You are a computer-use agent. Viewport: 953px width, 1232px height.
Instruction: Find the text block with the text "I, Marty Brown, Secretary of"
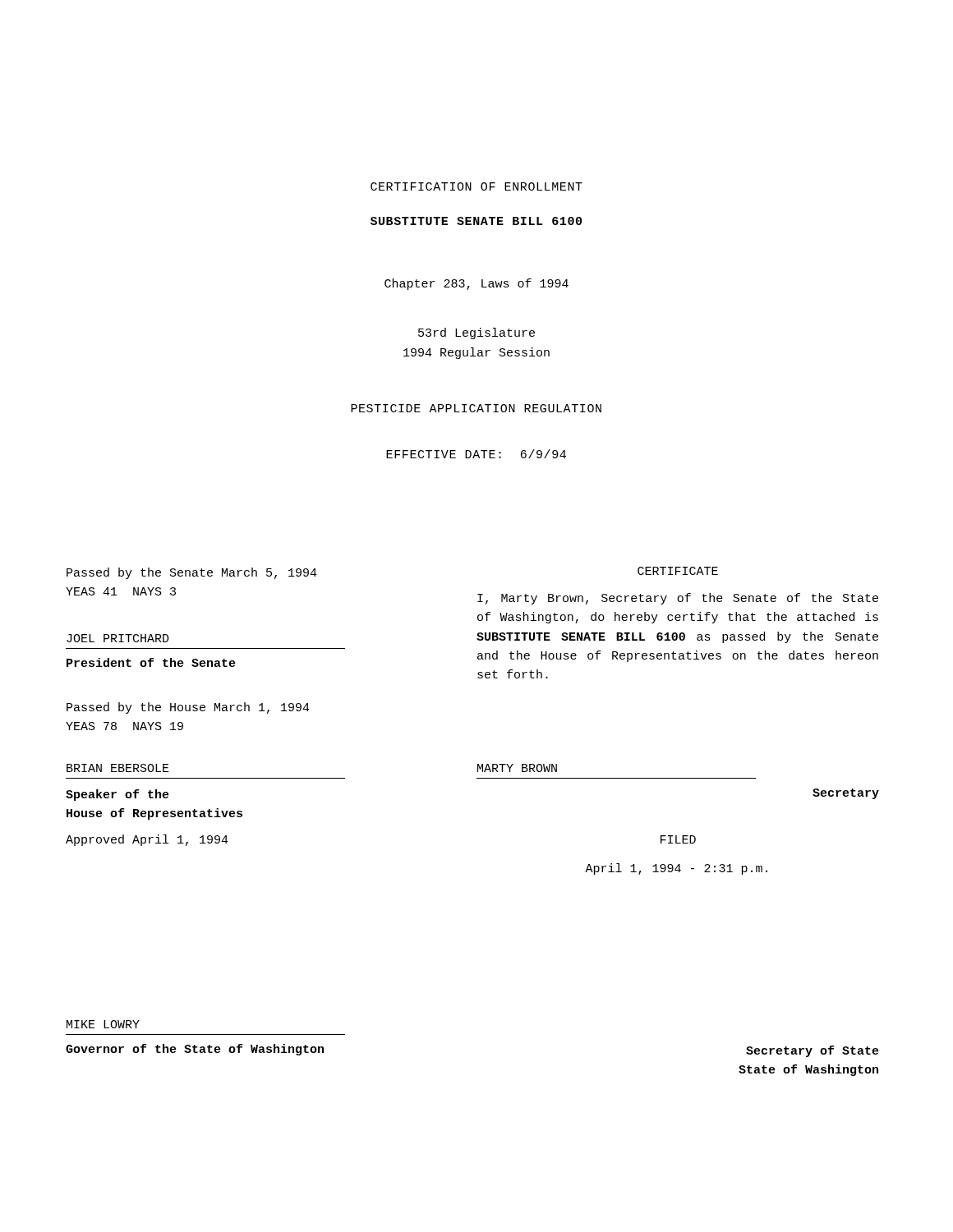point(678,637)
